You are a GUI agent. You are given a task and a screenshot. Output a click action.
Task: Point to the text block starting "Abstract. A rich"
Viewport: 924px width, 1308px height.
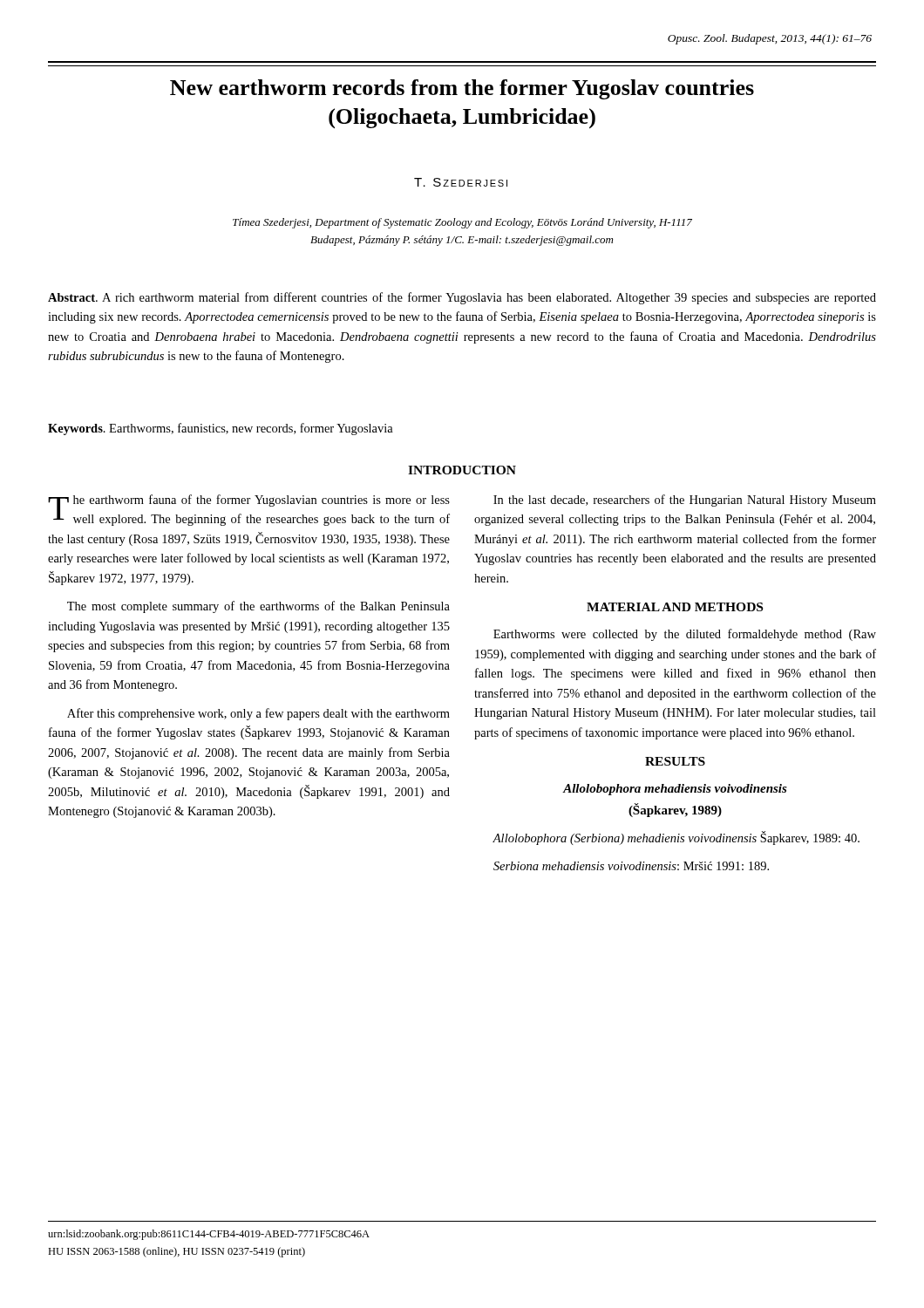pos(462,327)
